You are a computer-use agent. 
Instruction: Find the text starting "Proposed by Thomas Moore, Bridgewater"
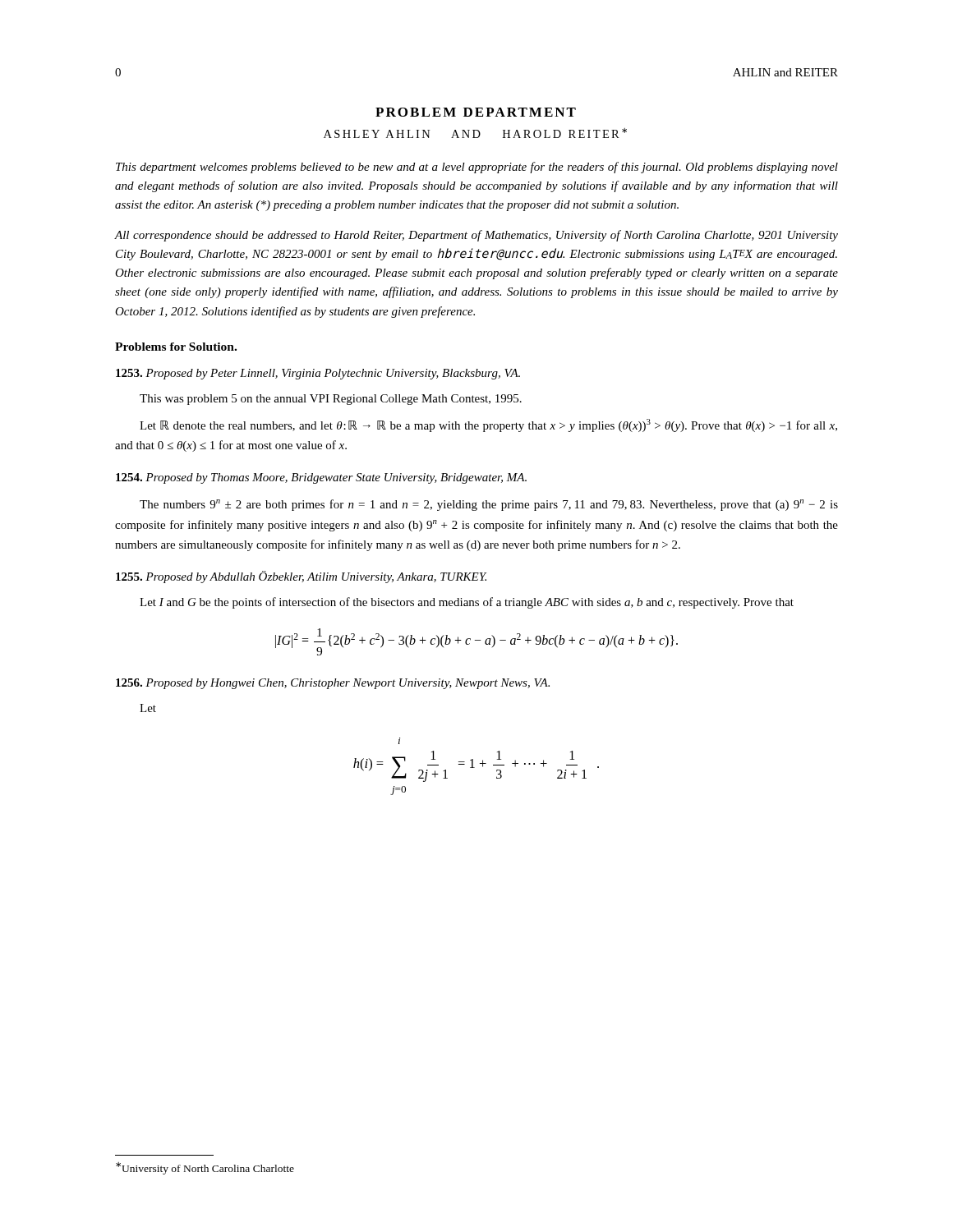pyautogui.click(x=321, y=477)
